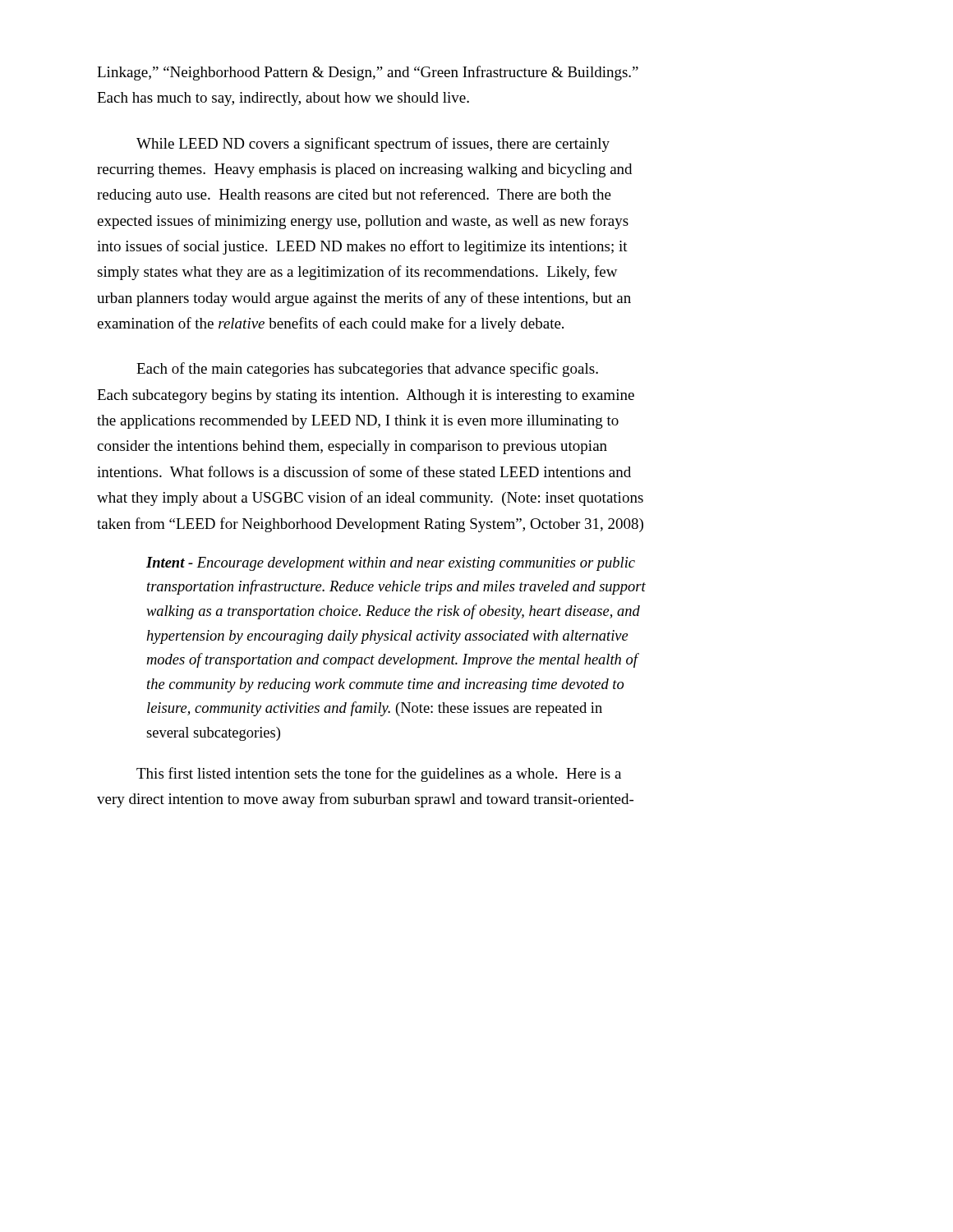
Task: Point to the block beginning "Linkage,” “Neighborhood Pattern & Design,” and “Green Infrastructure"
Action: click(x=472, y=85)
